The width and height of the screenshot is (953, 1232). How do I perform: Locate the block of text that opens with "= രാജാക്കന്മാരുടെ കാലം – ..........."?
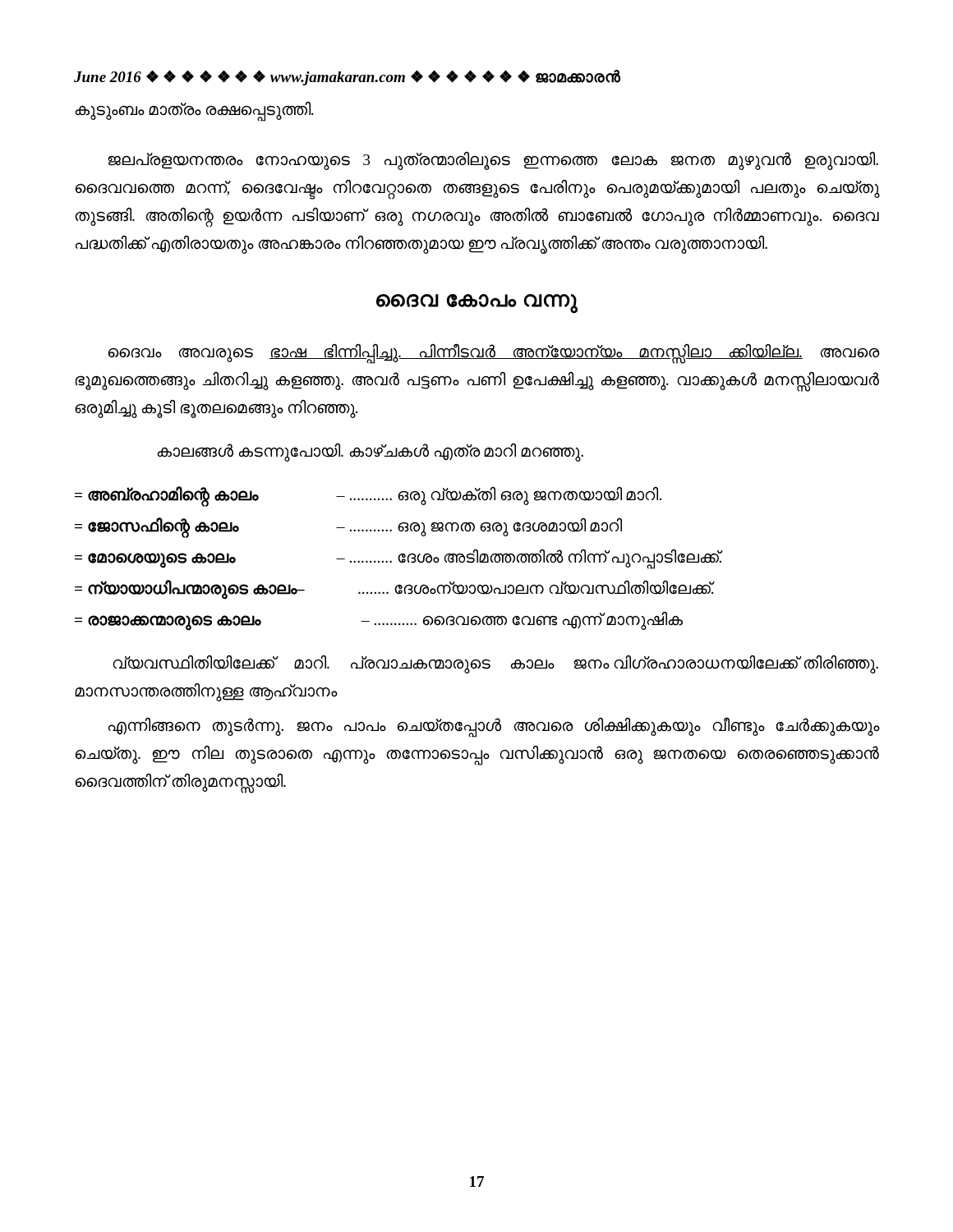tap(476, 620)
